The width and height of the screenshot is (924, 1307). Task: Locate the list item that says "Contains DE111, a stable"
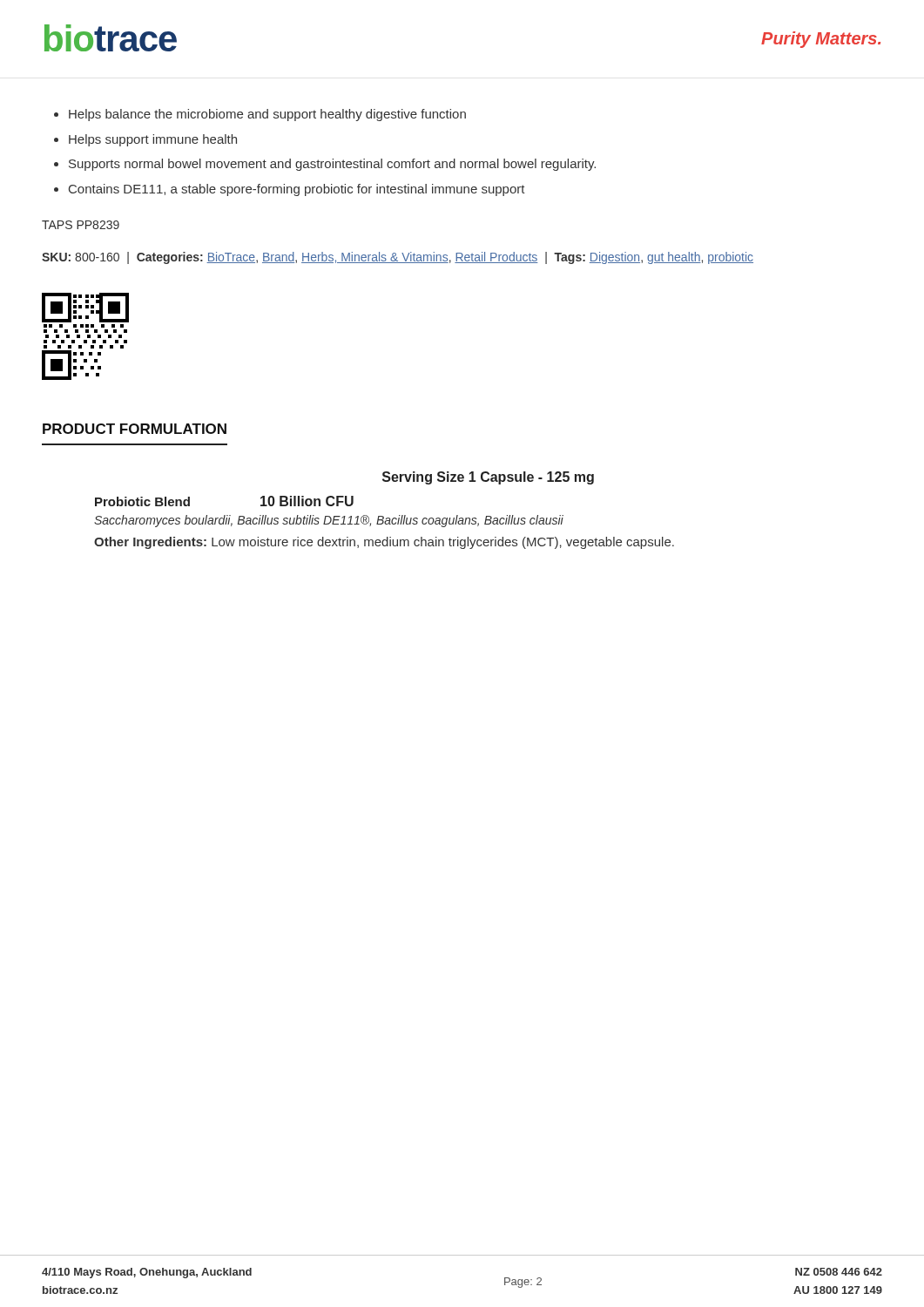296,188
